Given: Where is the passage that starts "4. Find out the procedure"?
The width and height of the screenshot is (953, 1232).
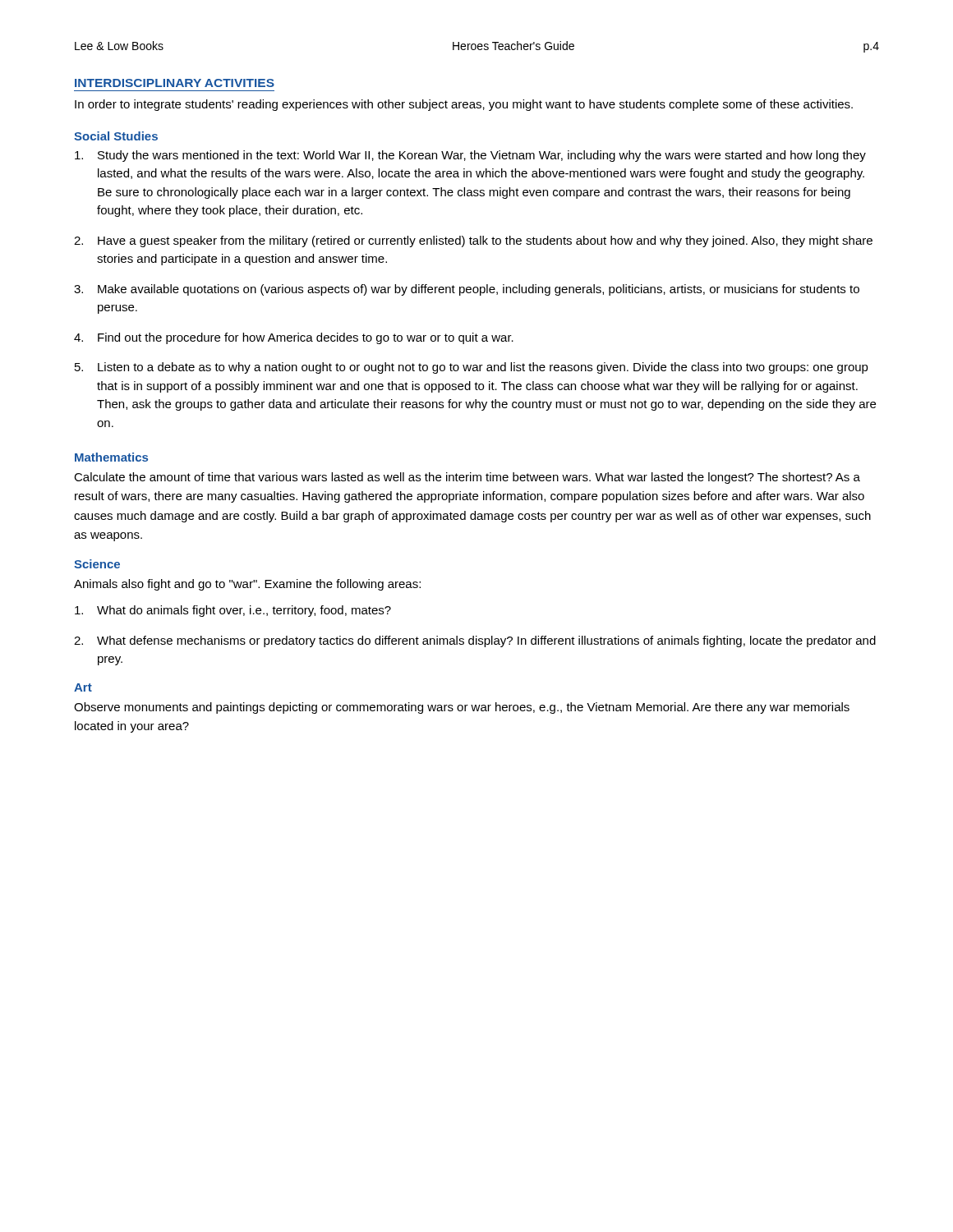Looking at the screenshot, I should click(476, 337).
